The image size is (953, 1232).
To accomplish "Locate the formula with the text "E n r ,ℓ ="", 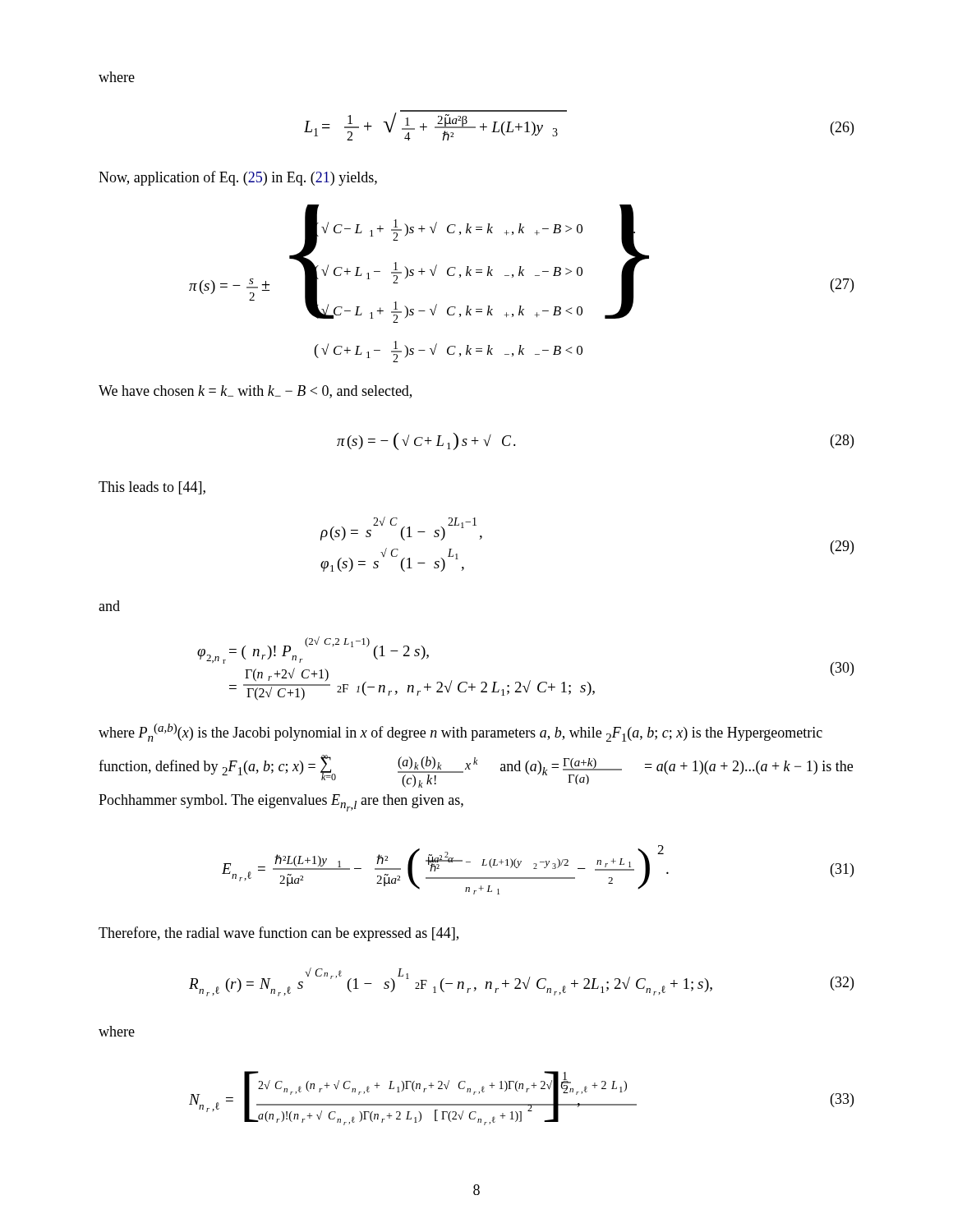I will 476,870.
